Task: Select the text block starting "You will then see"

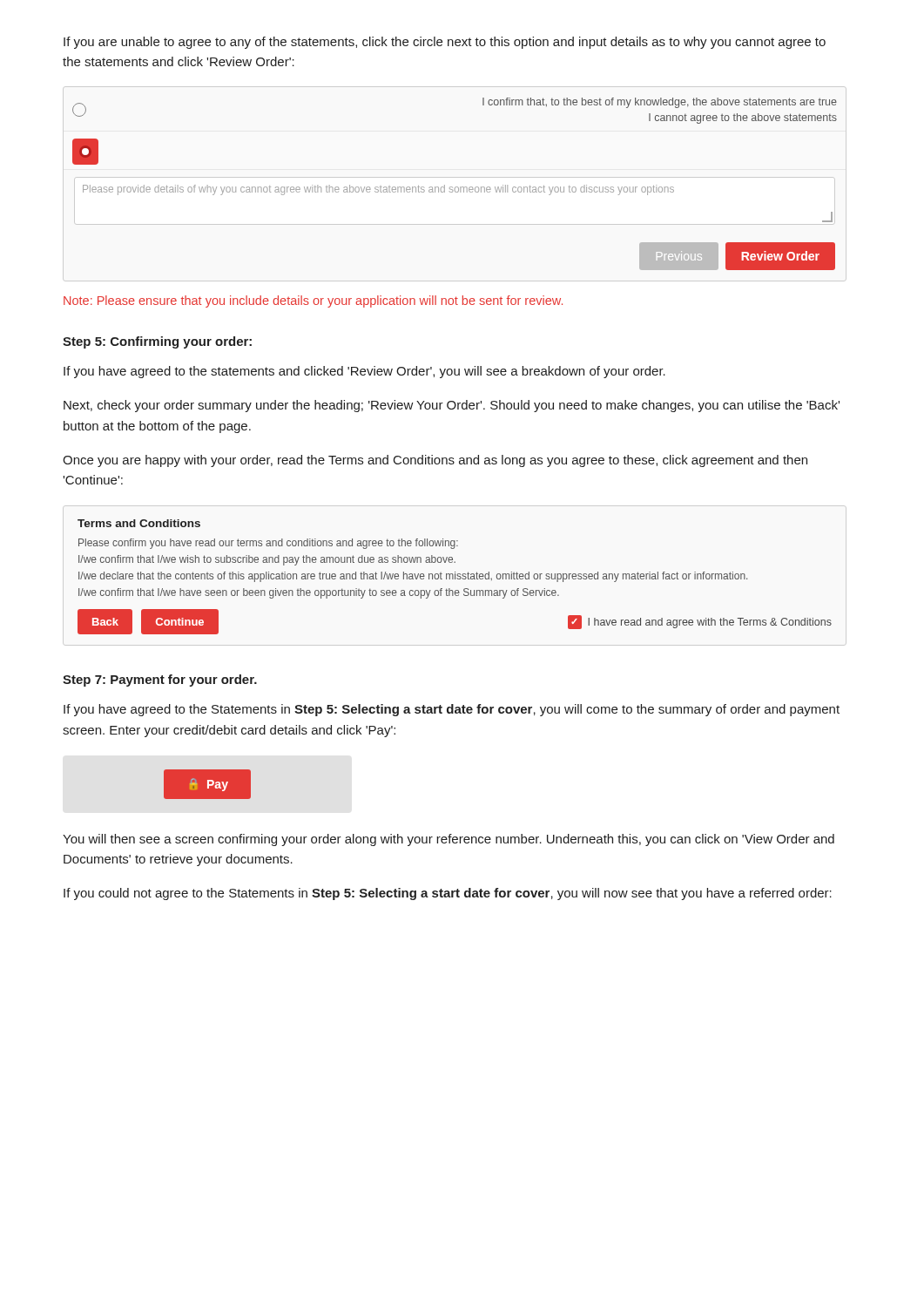Action: (449, 849)
